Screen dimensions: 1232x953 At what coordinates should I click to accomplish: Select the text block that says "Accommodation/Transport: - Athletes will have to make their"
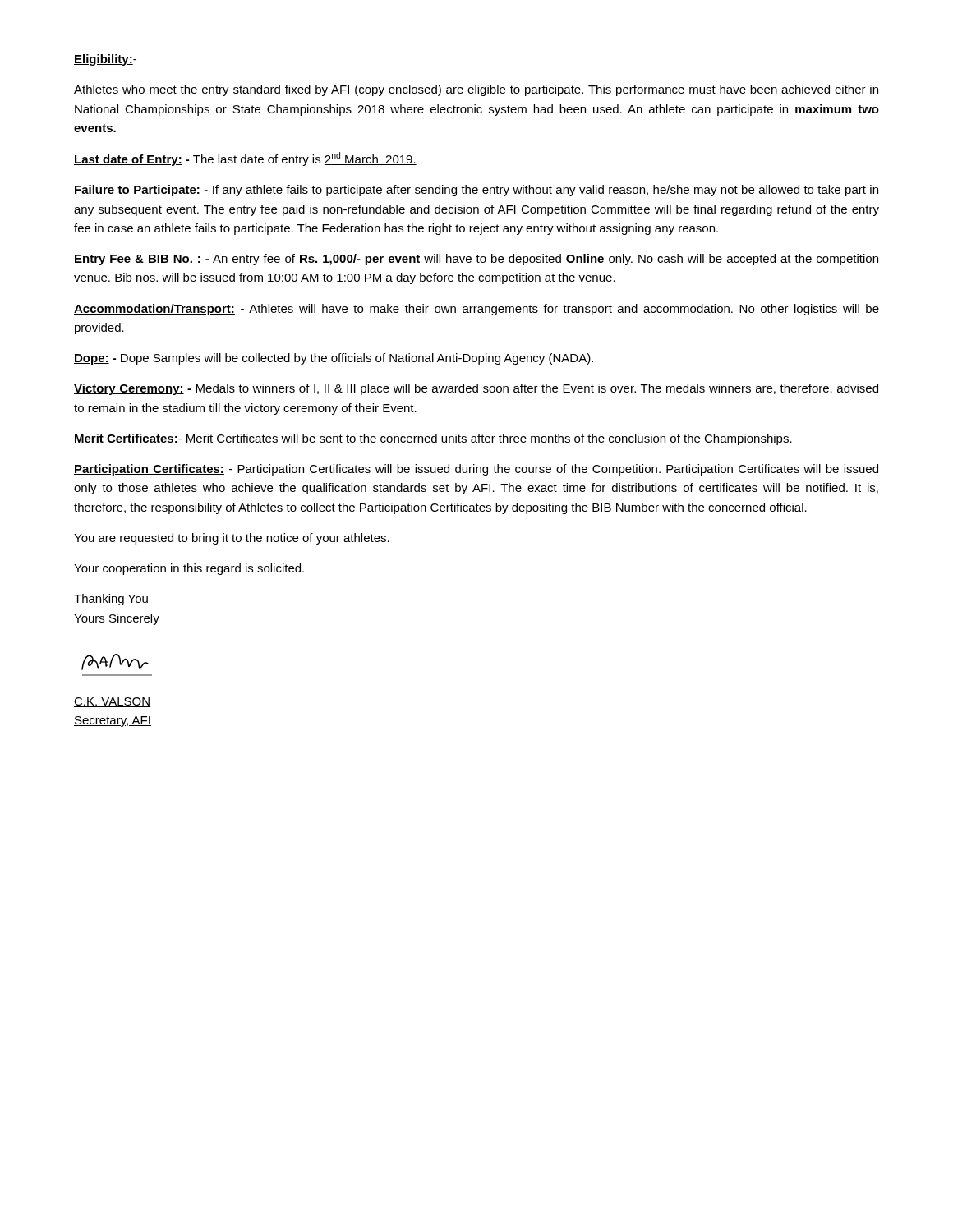[476, 318]
